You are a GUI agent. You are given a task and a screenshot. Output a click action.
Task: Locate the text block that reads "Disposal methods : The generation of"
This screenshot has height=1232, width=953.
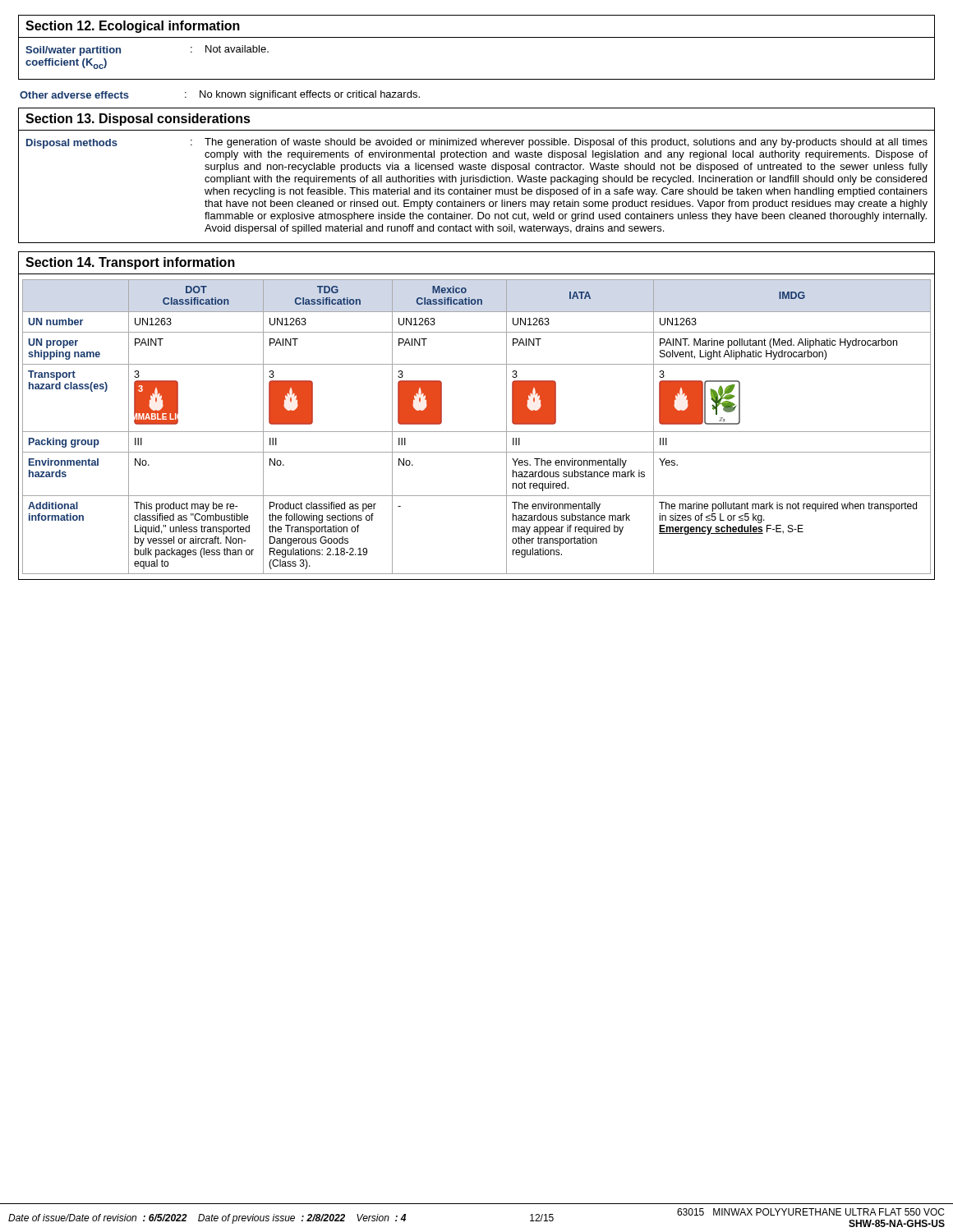pyautogui.click(x=476, y=184)
